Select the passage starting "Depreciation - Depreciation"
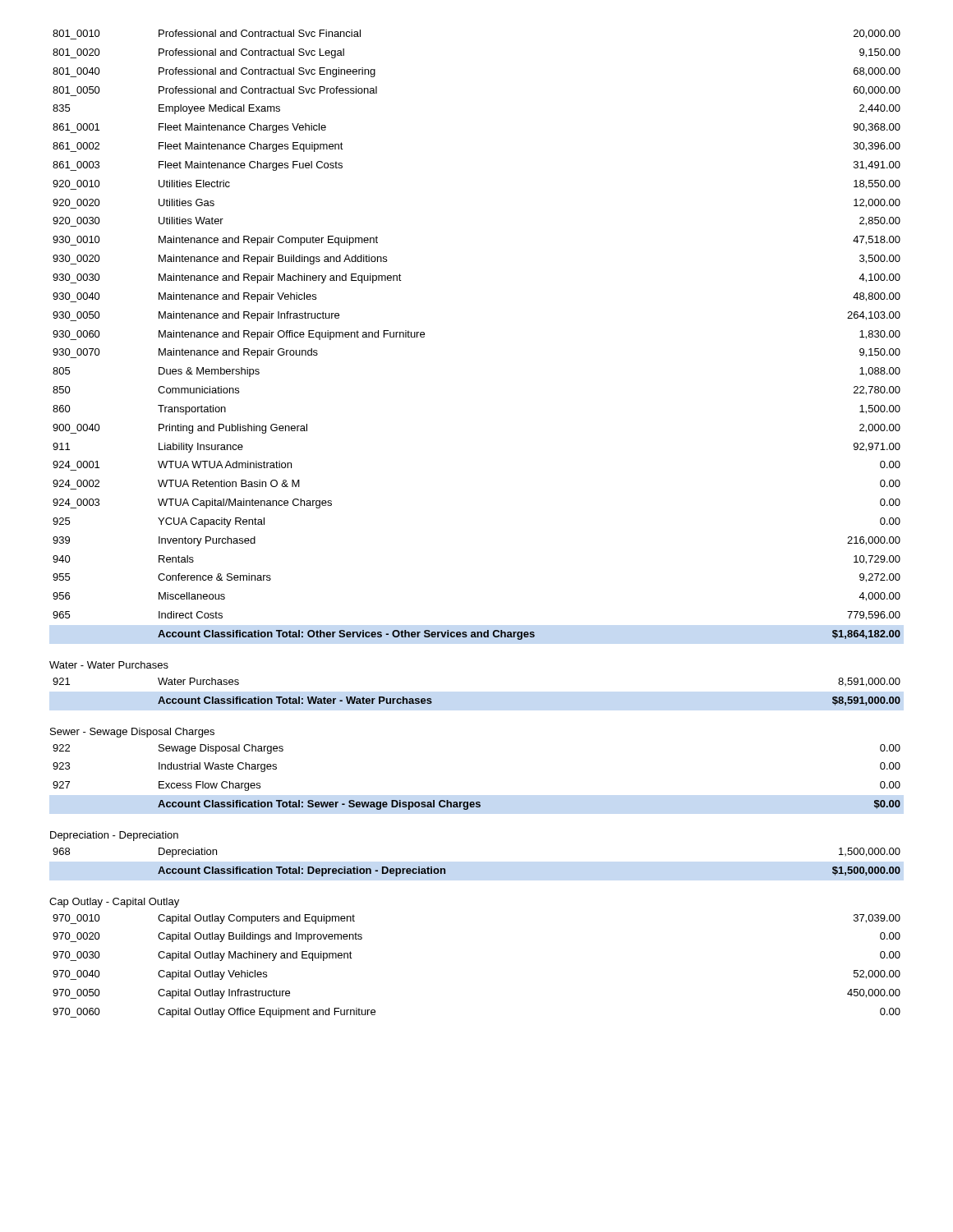Viewport: 953px width, 1232px height. tap(114, 835)
